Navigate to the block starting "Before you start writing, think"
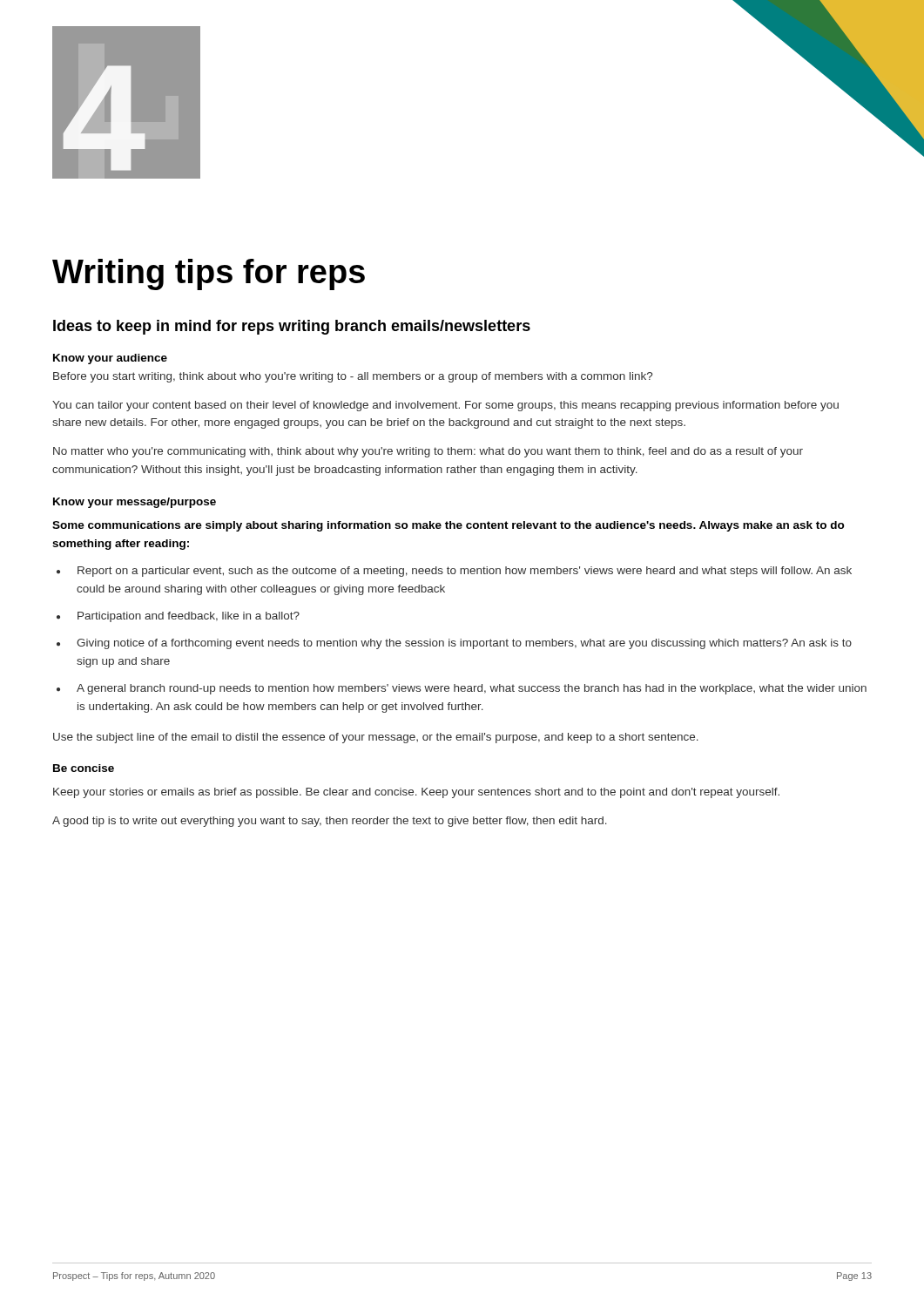The width and height of the screenshot is (924, 1307). click(x=353, y=376)
